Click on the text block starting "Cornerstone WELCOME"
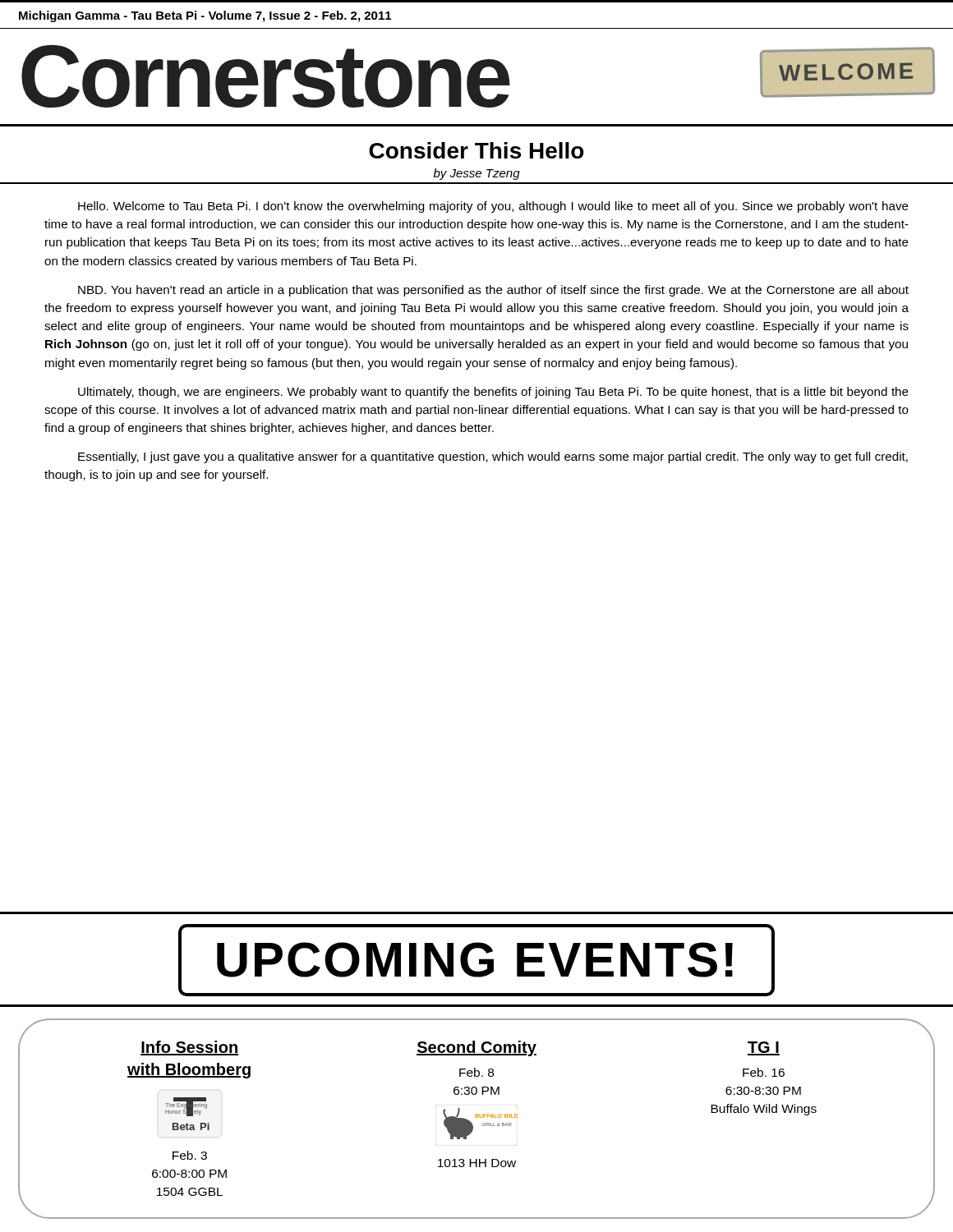 [x=476, y=77]
